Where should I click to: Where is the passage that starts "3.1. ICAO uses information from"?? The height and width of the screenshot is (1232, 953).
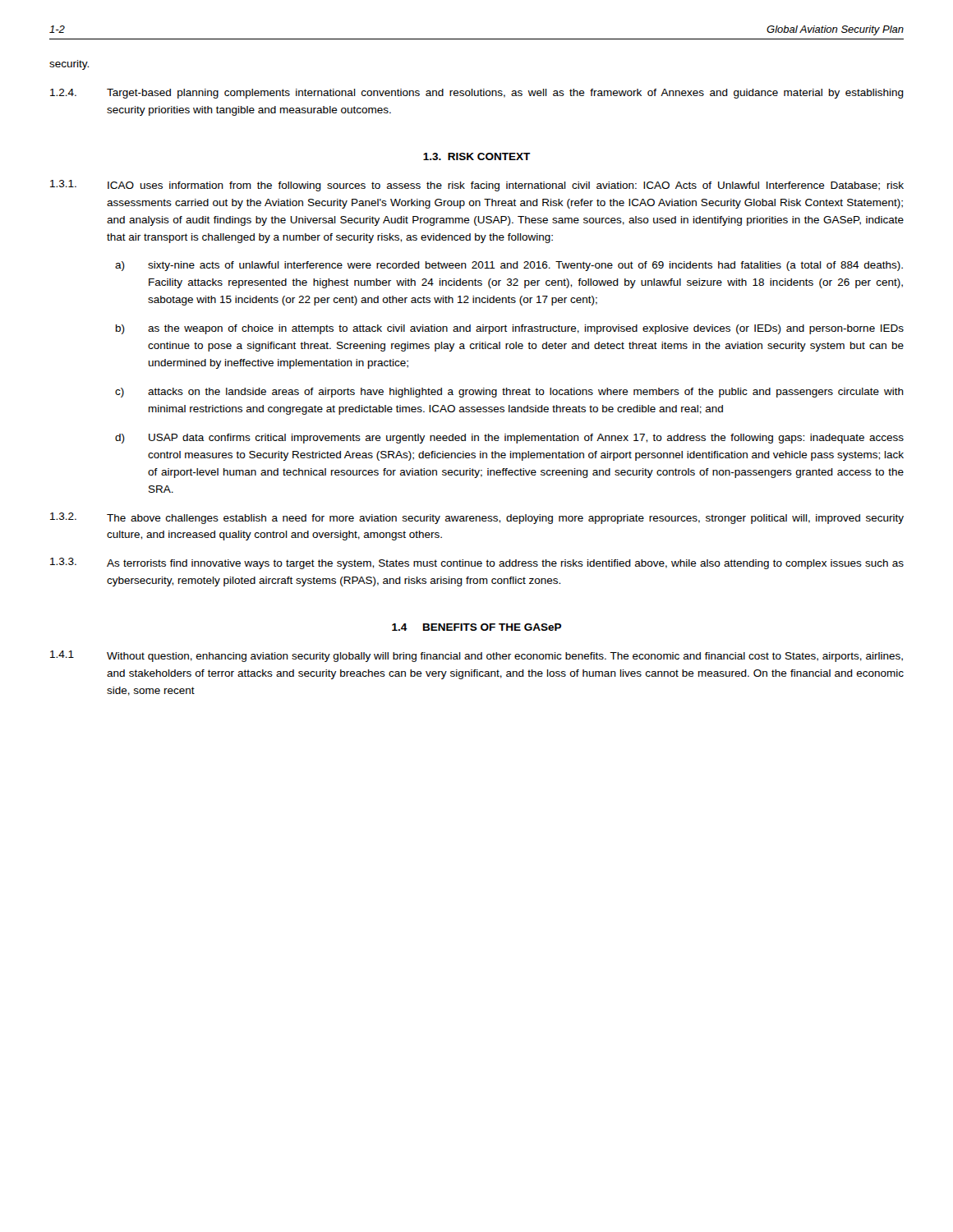[476, 212]
